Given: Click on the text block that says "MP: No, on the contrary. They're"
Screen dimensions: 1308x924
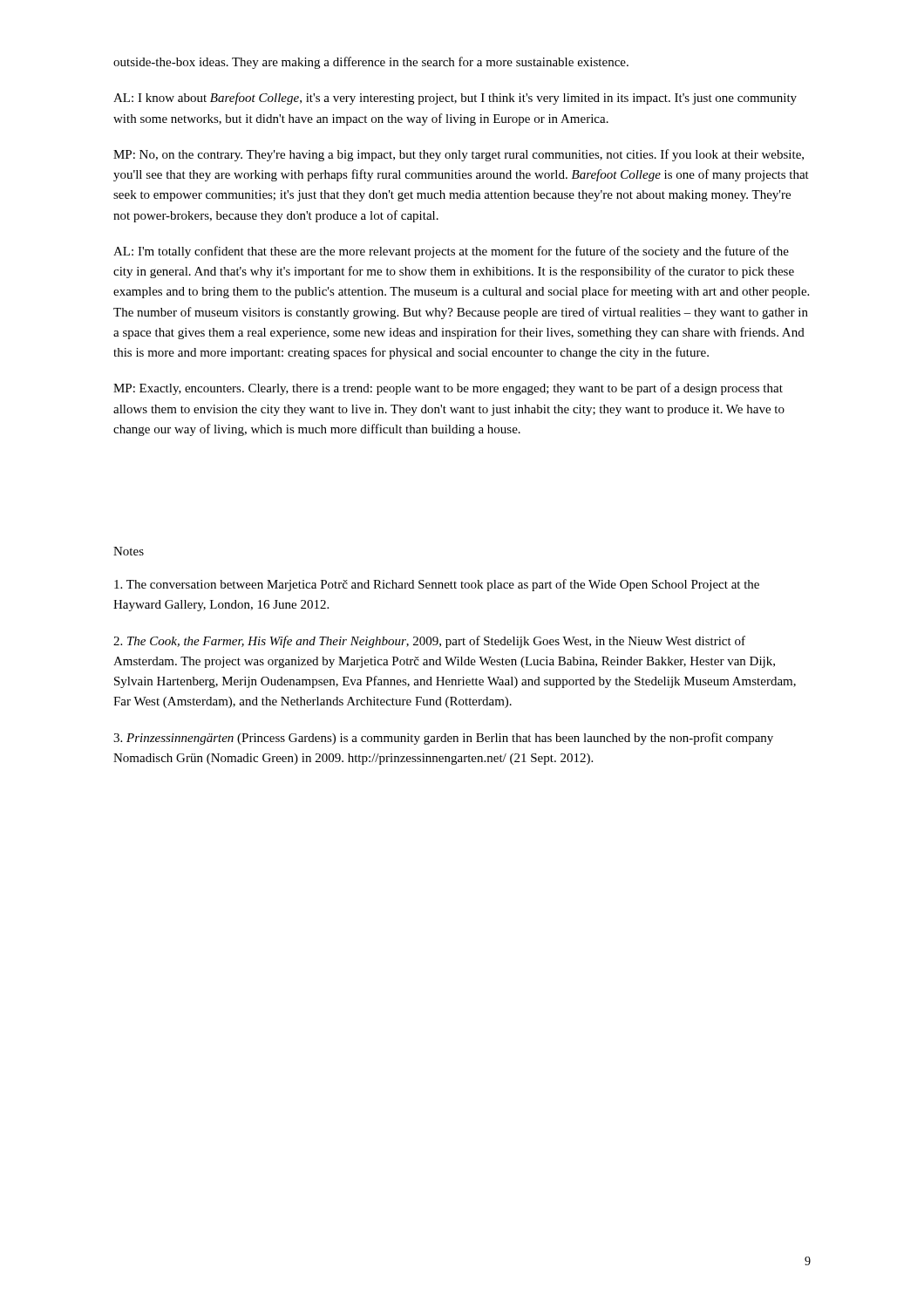Looking at the screenshot, I should pos(461,185).
